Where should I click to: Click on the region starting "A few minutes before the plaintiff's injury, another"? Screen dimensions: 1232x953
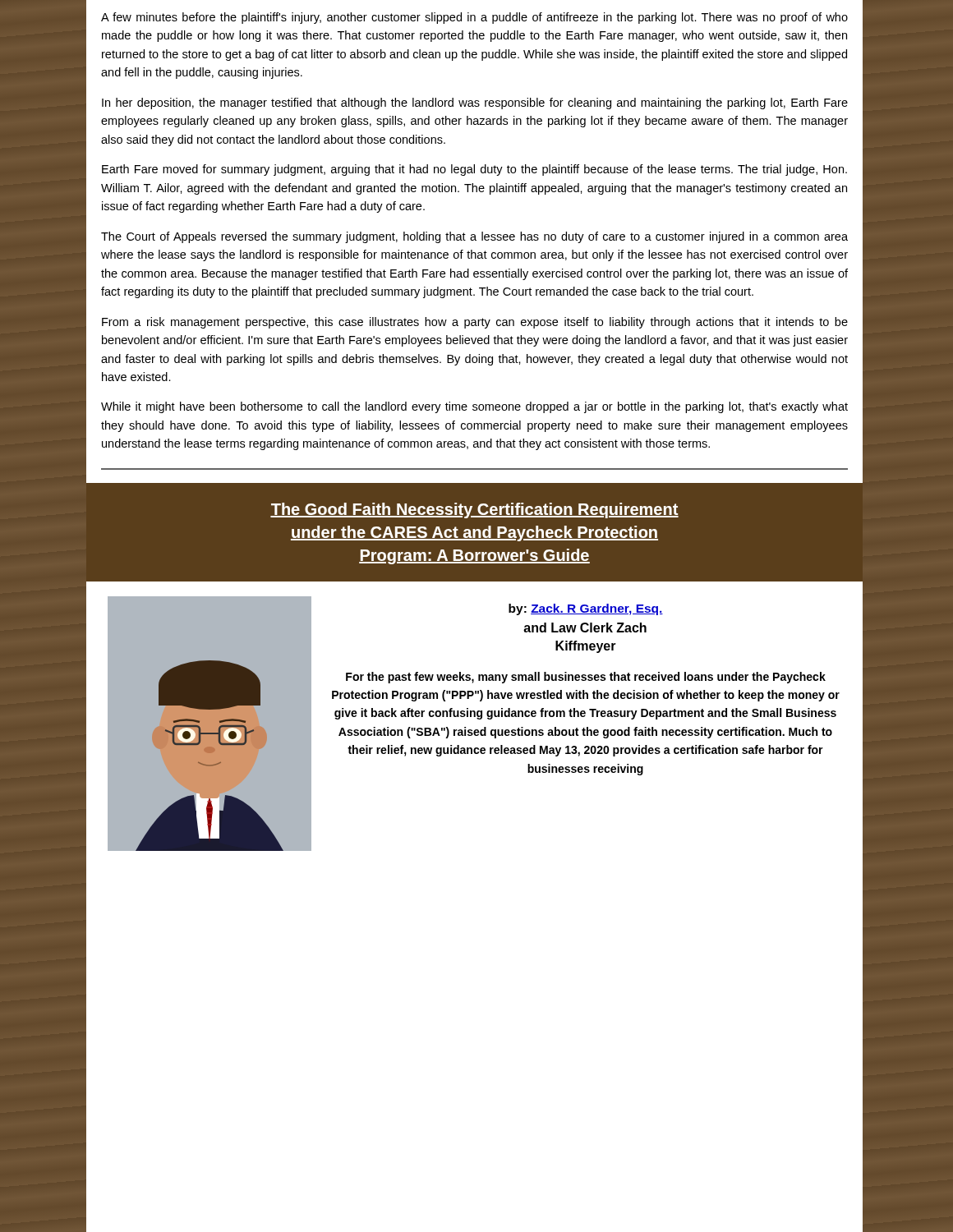click(474, 45)
